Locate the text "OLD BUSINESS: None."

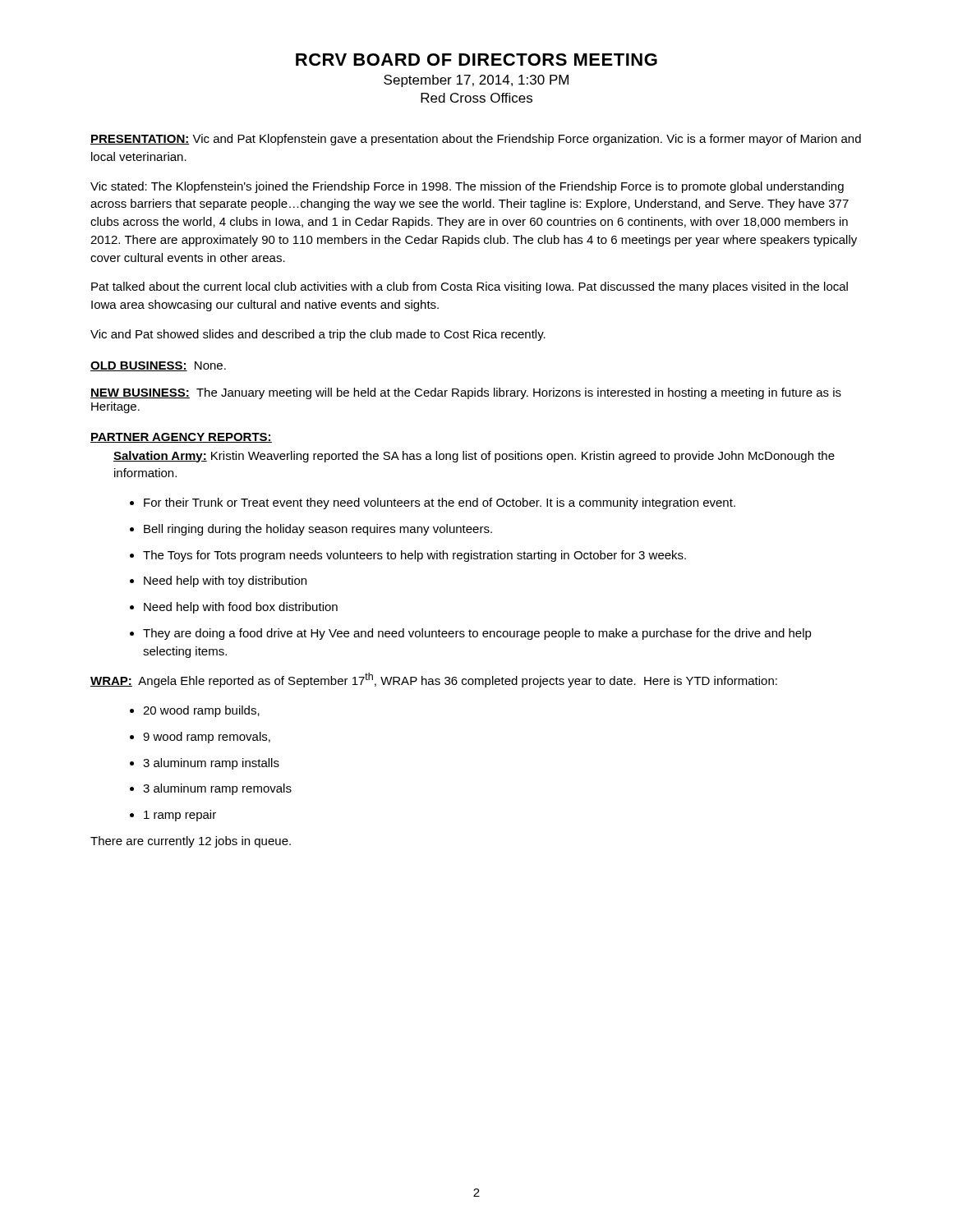158,365
